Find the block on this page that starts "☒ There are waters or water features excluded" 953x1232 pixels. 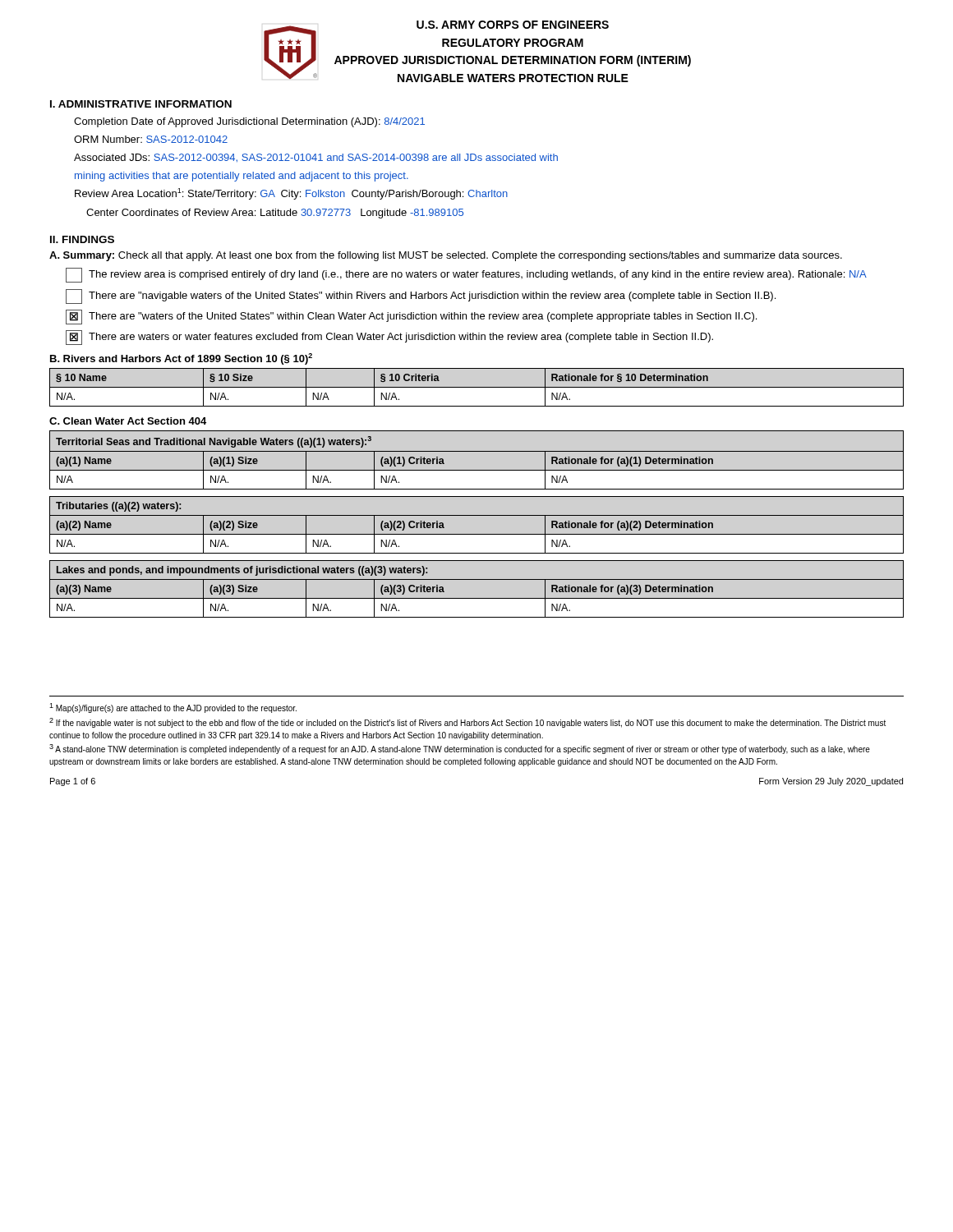[390, 337]
